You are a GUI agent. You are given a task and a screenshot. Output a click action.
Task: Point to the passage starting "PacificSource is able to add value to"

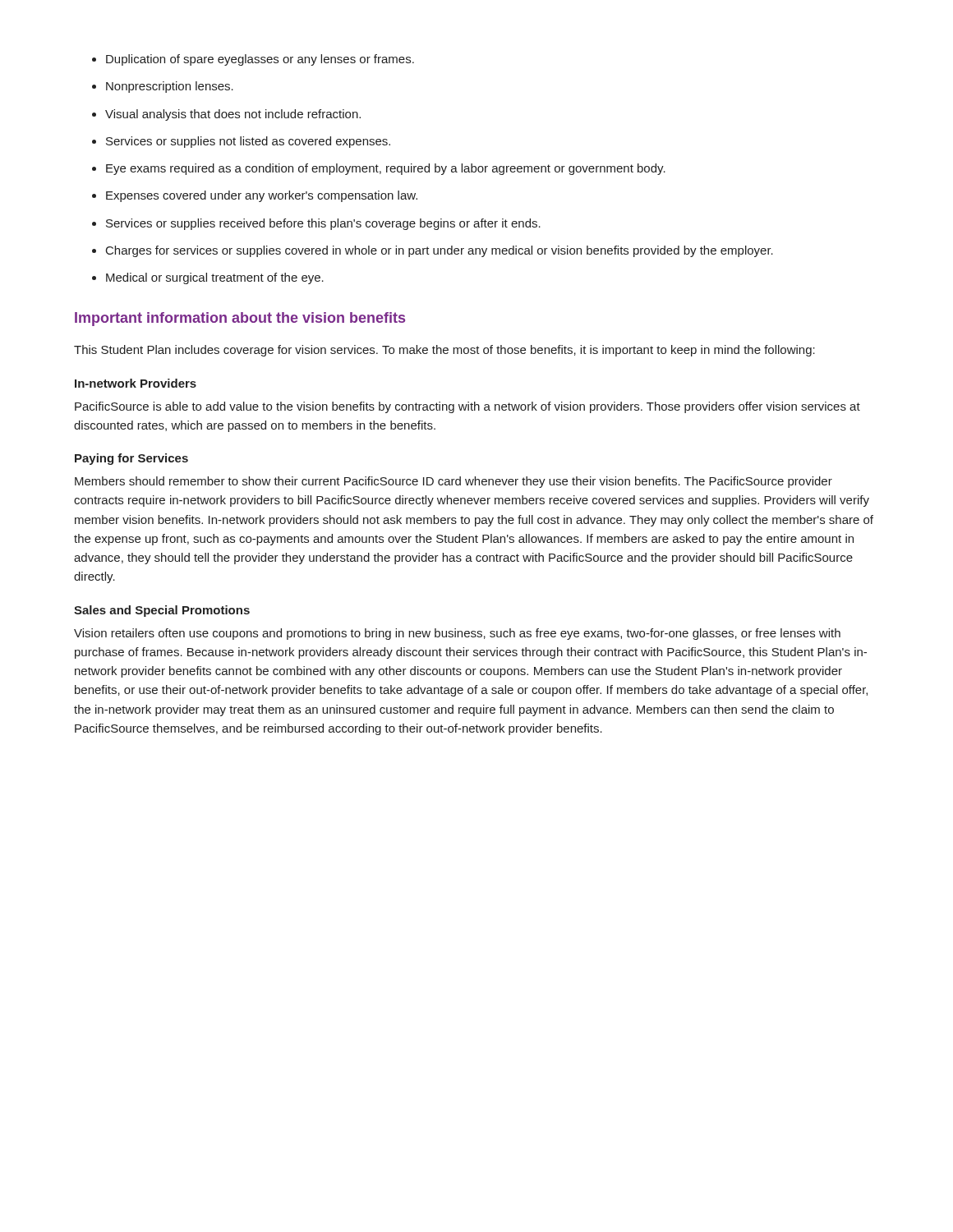tap(467, 415)
